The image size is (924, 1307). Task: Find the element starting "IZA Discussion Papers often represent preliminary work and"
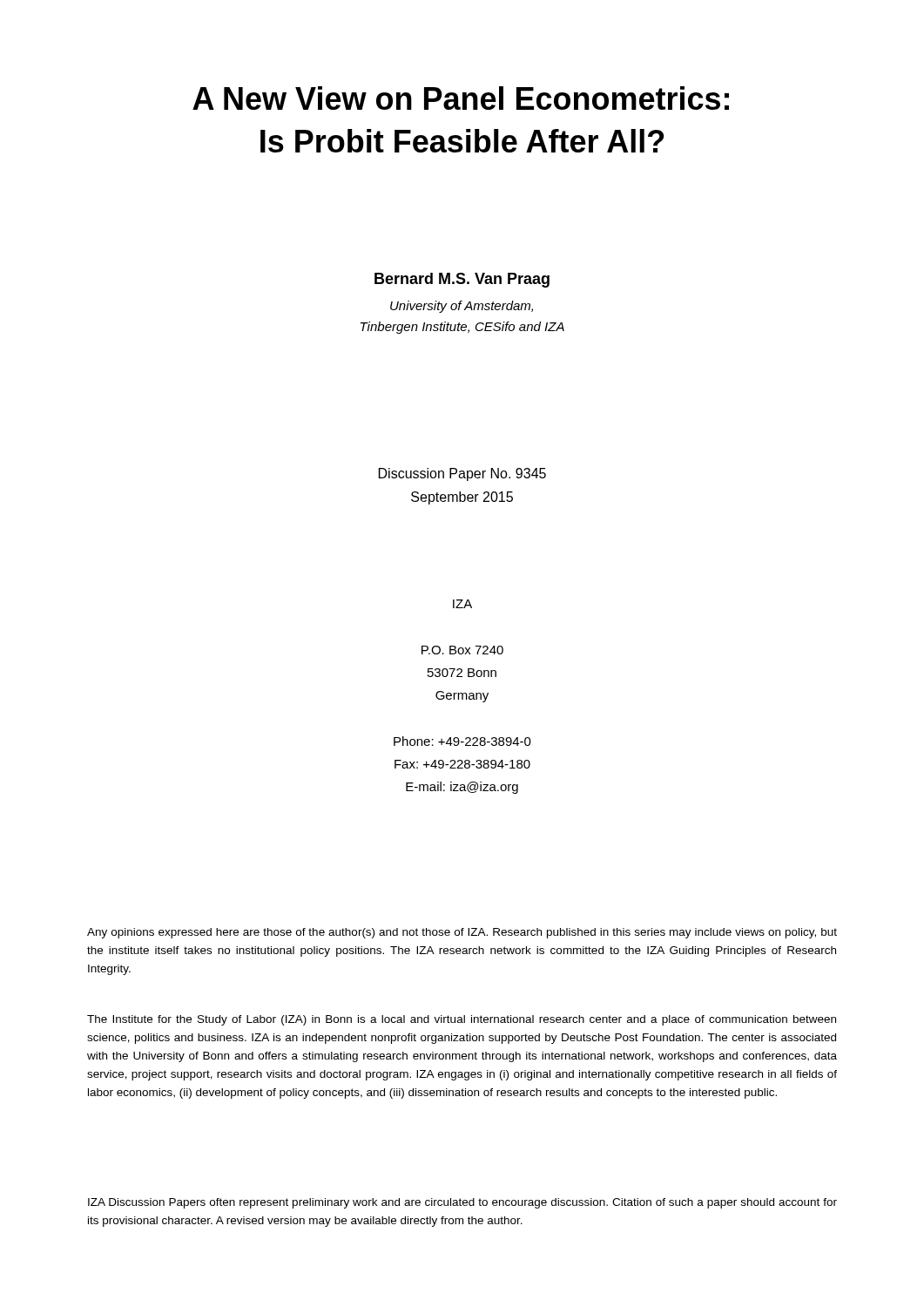coord(462,1212)
